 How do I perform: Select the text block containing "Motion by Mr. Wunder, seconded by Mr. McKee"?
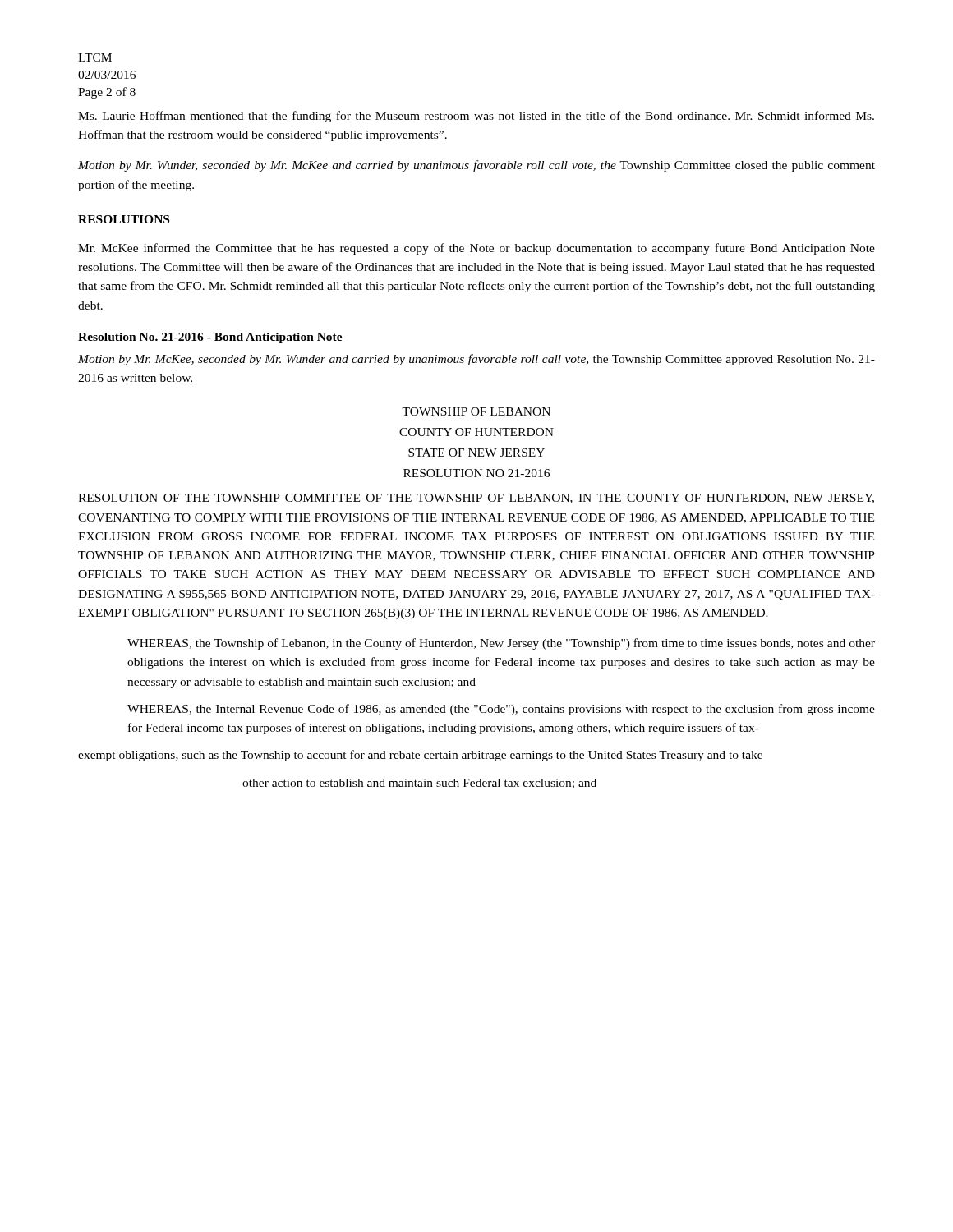click(x=476, y=174)
